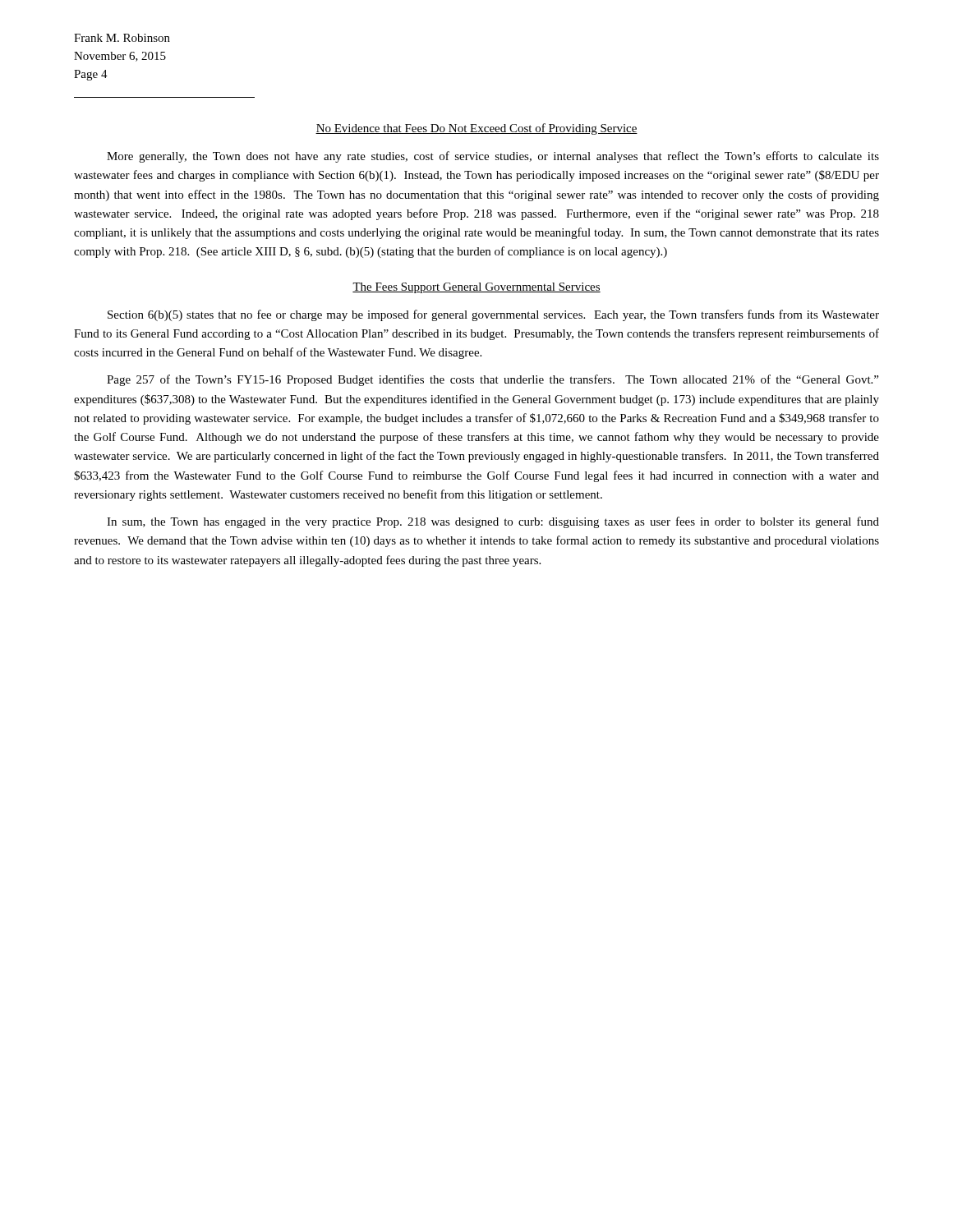The image size is (953, 1232).
Task: Select the element starting "Section 6(b)(5) states that"
Action: click(476, 437)
